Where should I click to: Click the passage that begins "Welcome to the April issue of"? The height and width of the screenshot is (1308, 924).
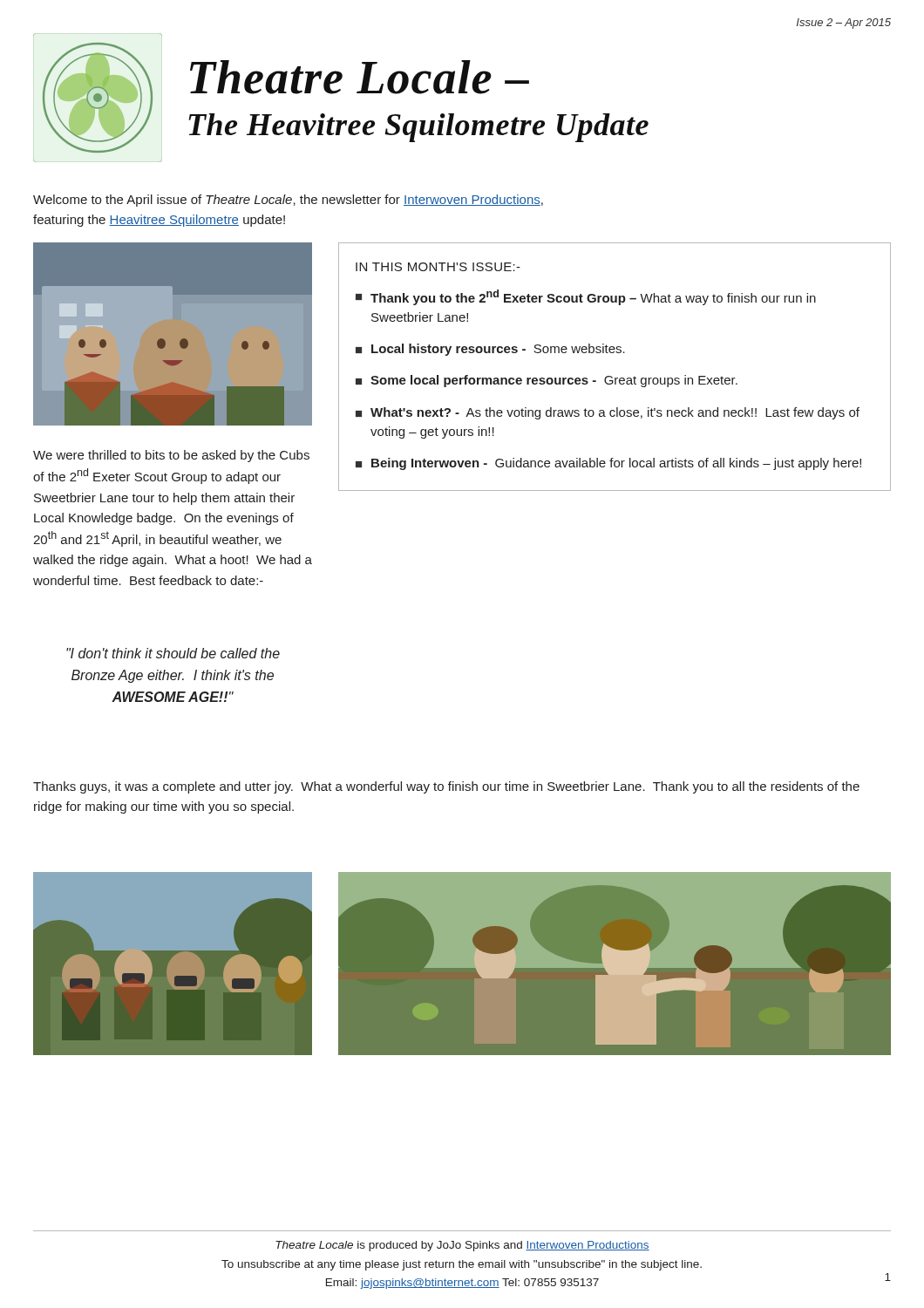[x=288, y=209]
